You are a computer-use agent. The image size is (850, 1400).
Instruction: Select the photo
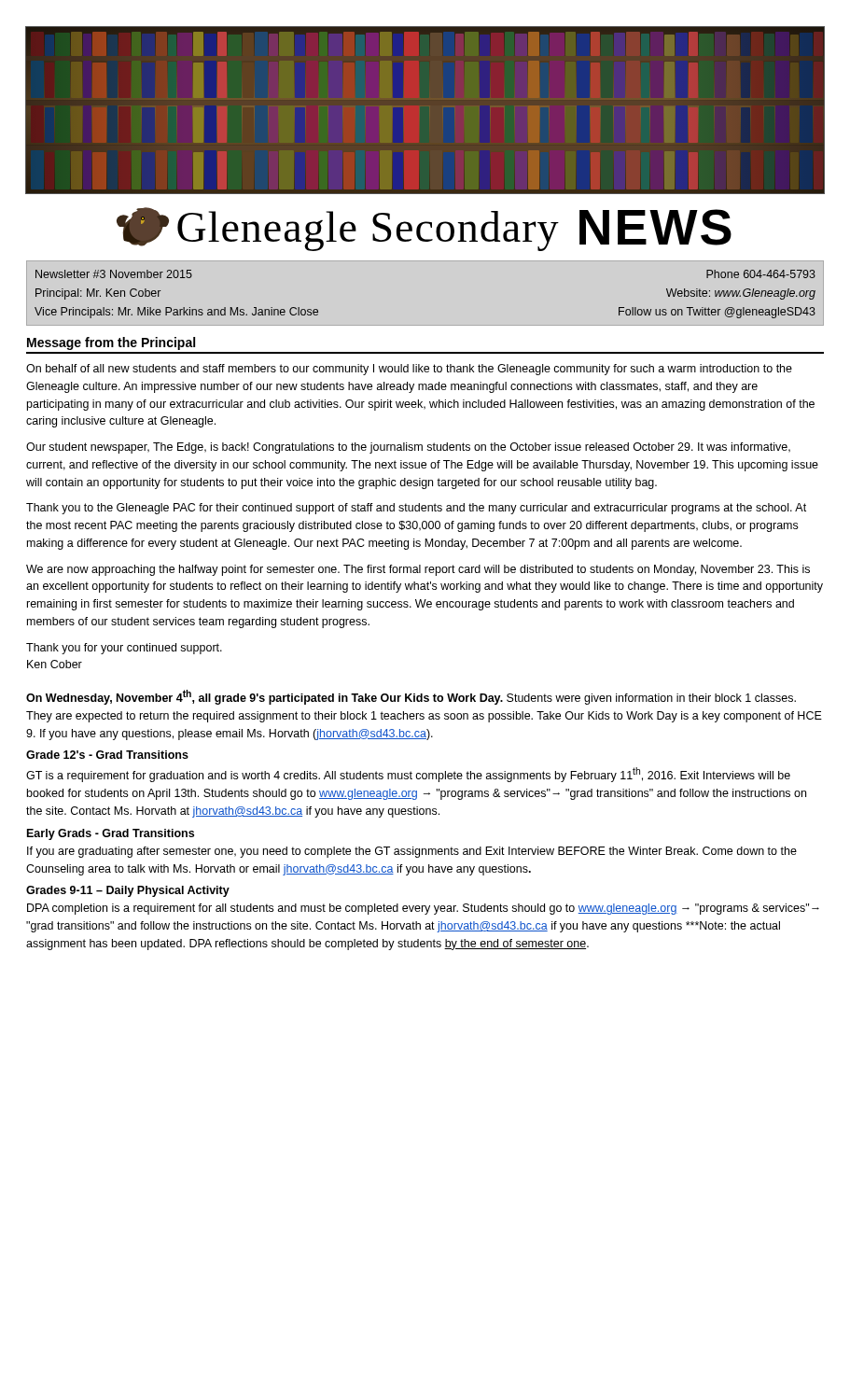[x=425, y=110]
